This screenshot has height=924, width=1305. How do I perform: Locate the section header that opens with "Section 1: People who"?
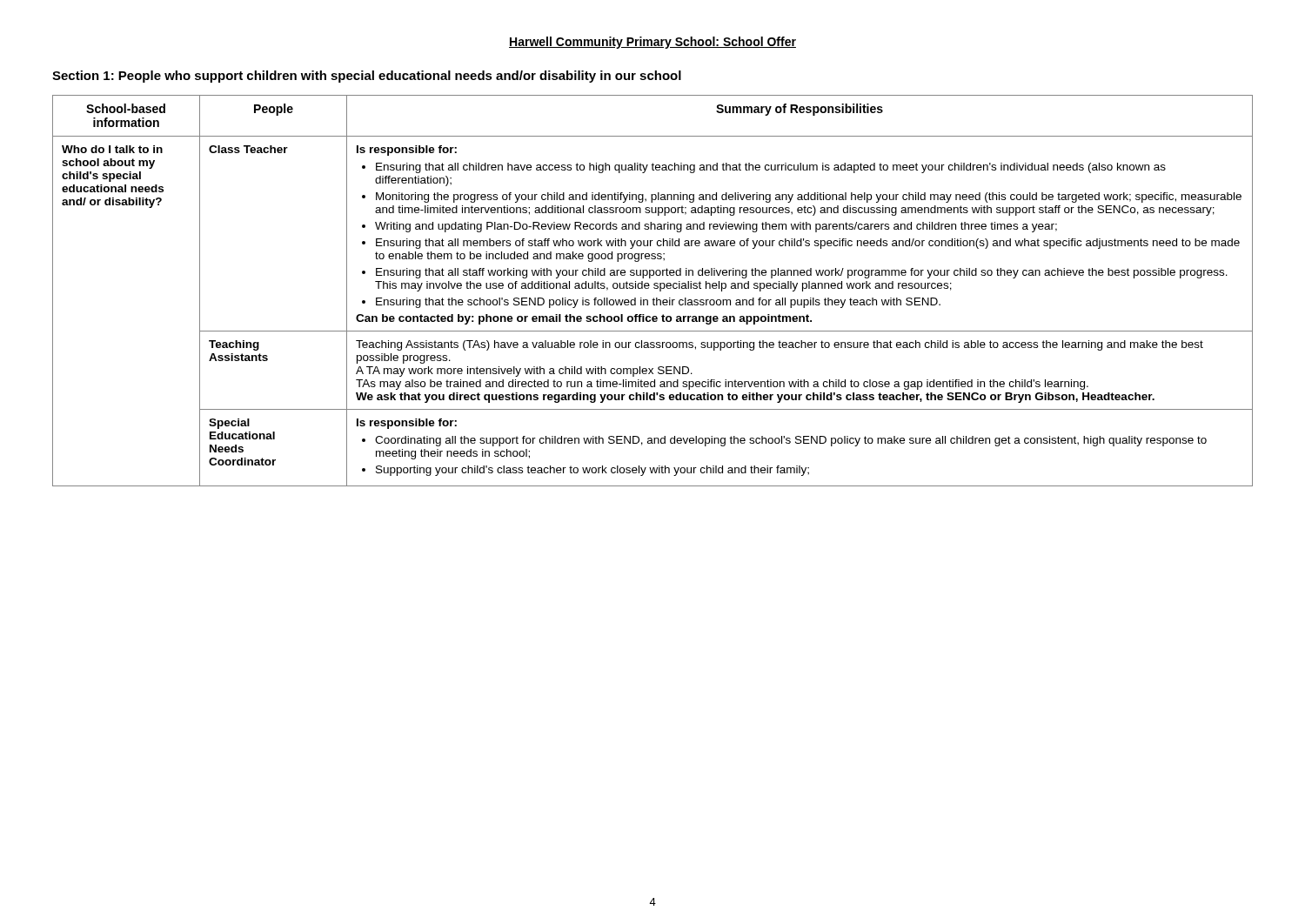coord(367,75)
